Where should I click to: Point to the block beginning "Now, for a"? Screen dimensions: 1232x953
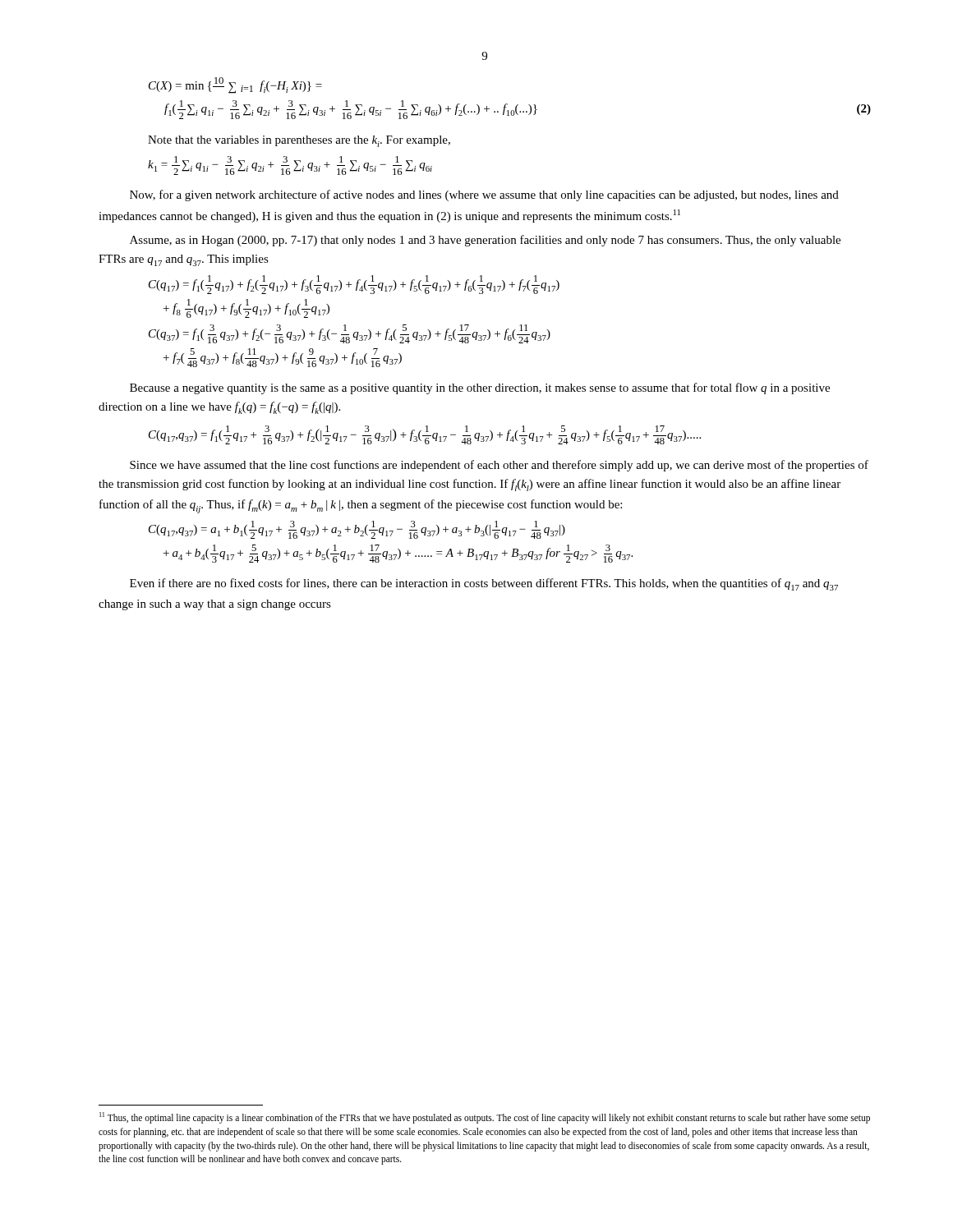pyautogui.click(x=469, y=205)
